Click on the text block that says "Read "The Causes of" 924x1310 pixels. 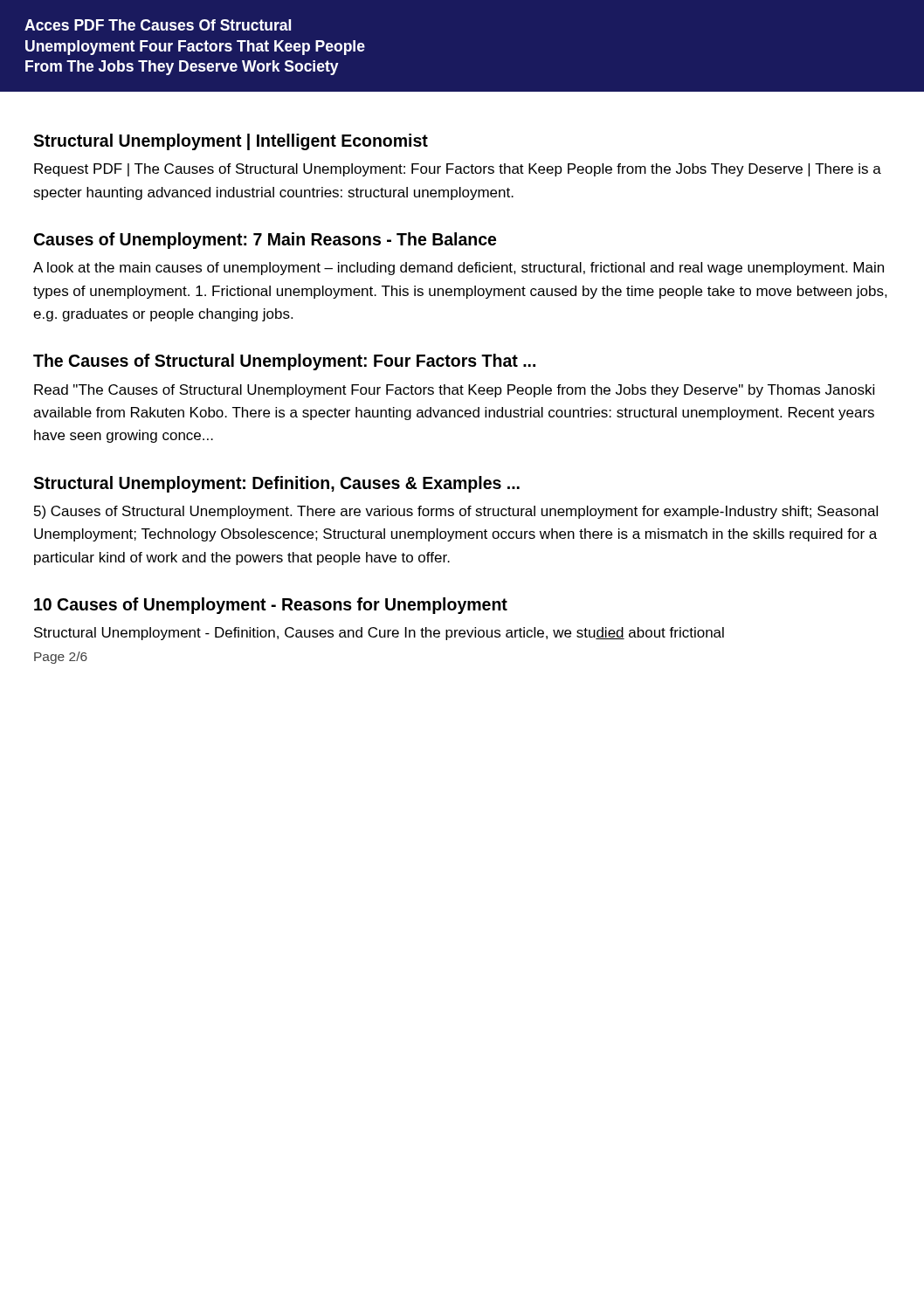coord(454,413)
